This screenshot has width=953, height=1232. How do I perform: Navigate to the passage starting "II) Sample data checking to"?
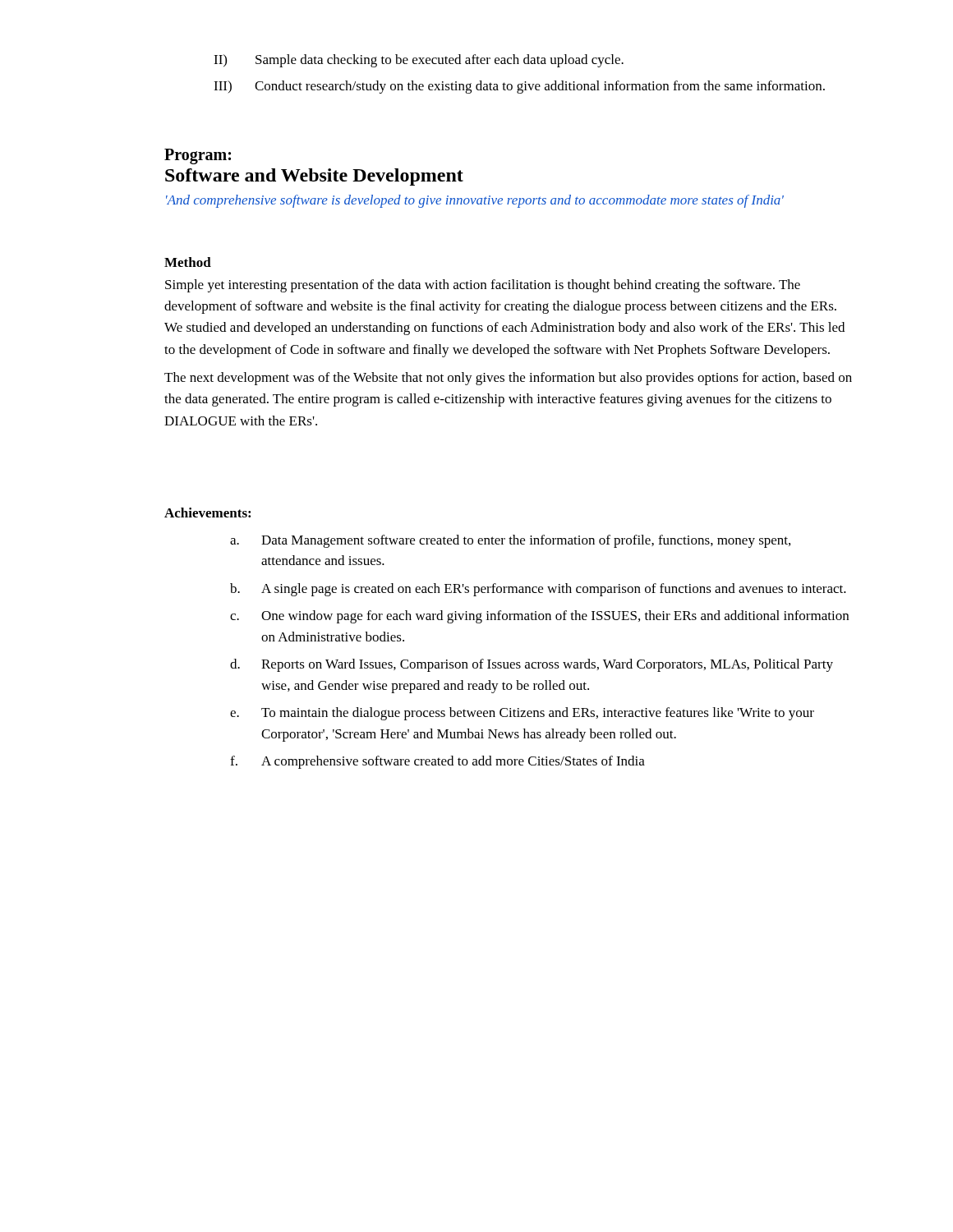534,60
